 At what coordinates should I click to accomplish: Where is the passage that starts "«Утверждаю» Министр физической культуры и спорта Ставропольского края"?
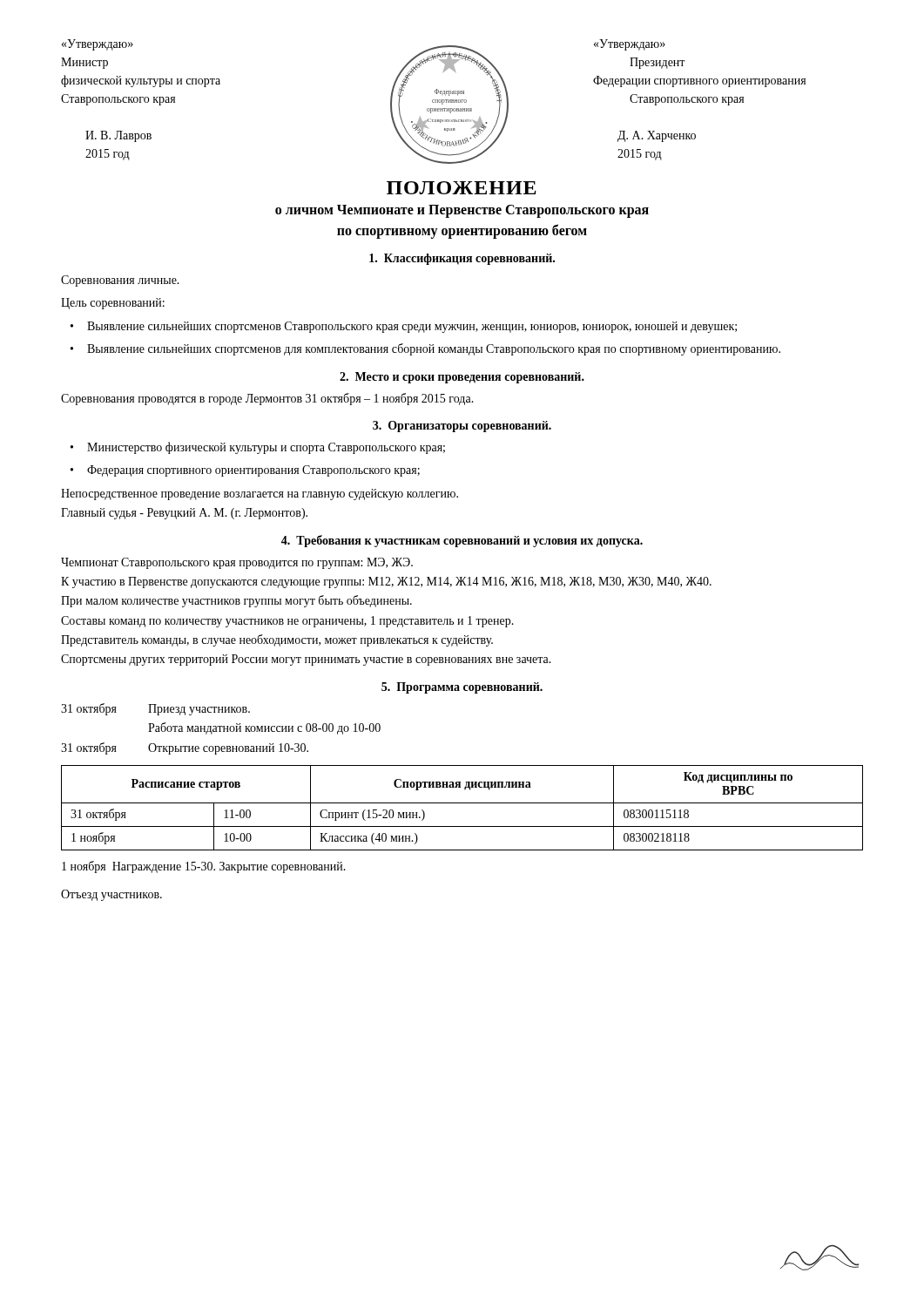point(141,99)
